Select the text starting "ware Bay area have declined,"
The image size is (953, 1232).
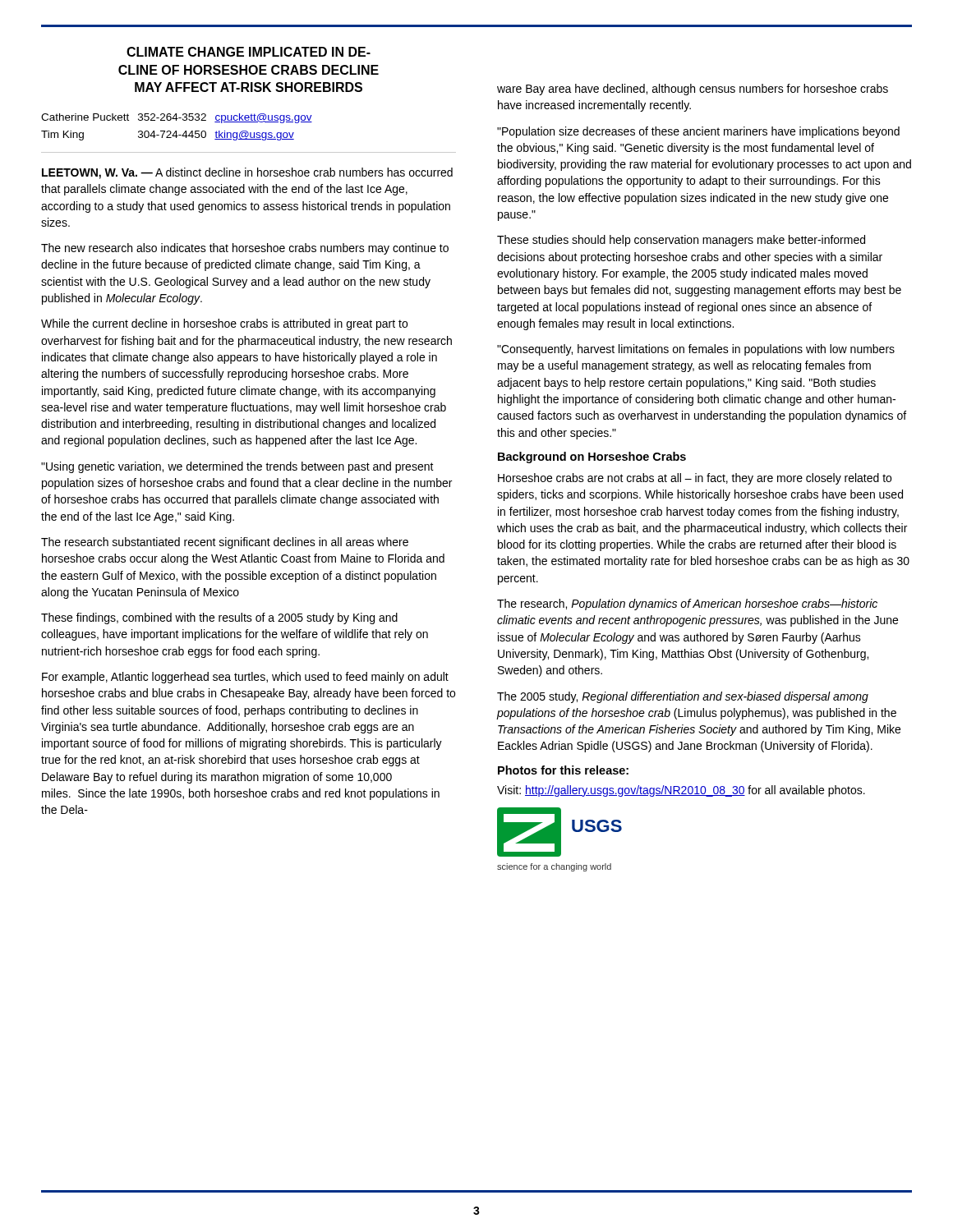[693, 97]
